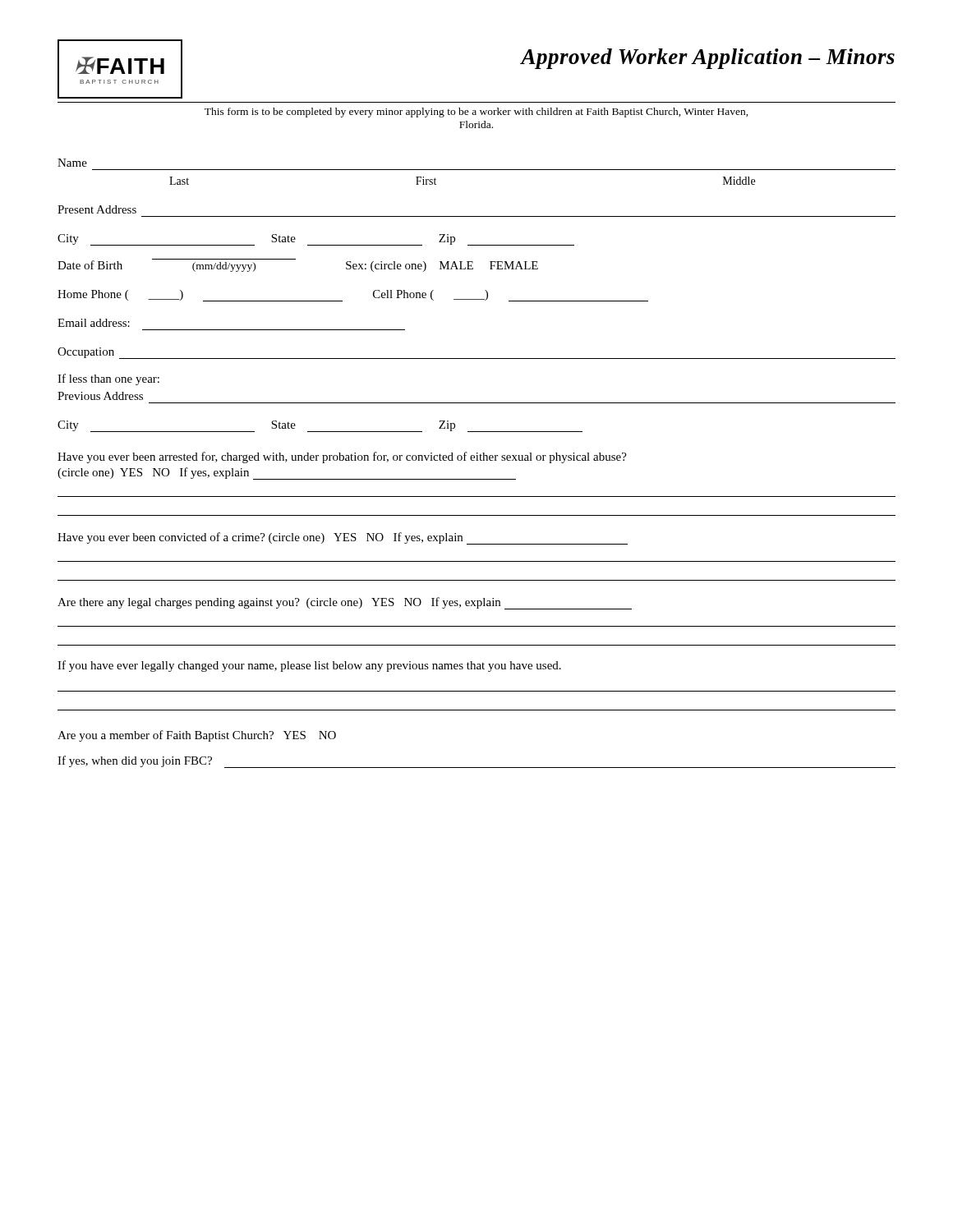Screen dimensions: 1232x953
Task: Select the element starting "Have you ever been arrested for, charged"
Action: coord(476,483)
